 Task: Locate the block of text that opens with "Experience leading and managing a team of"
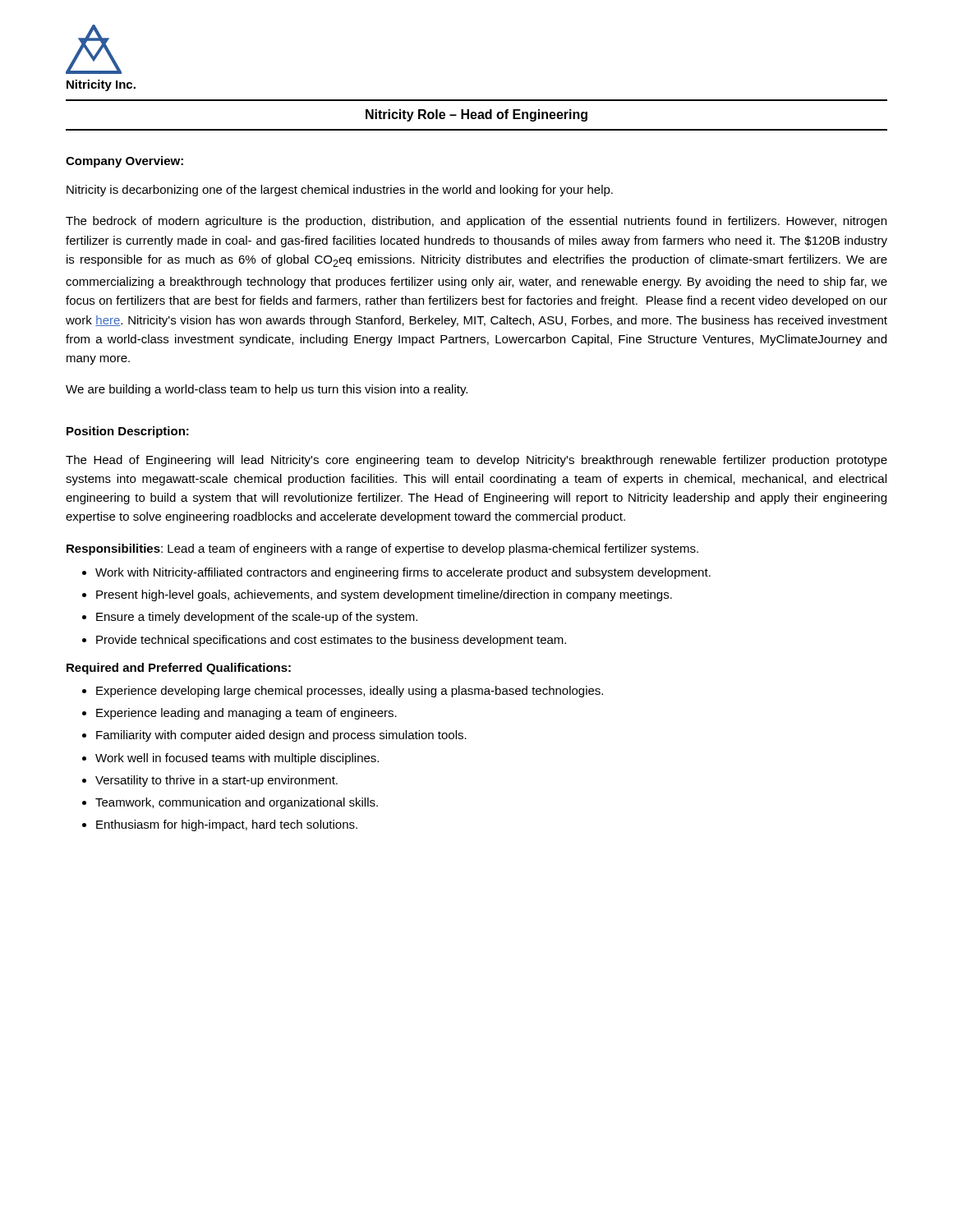(239, 714)
